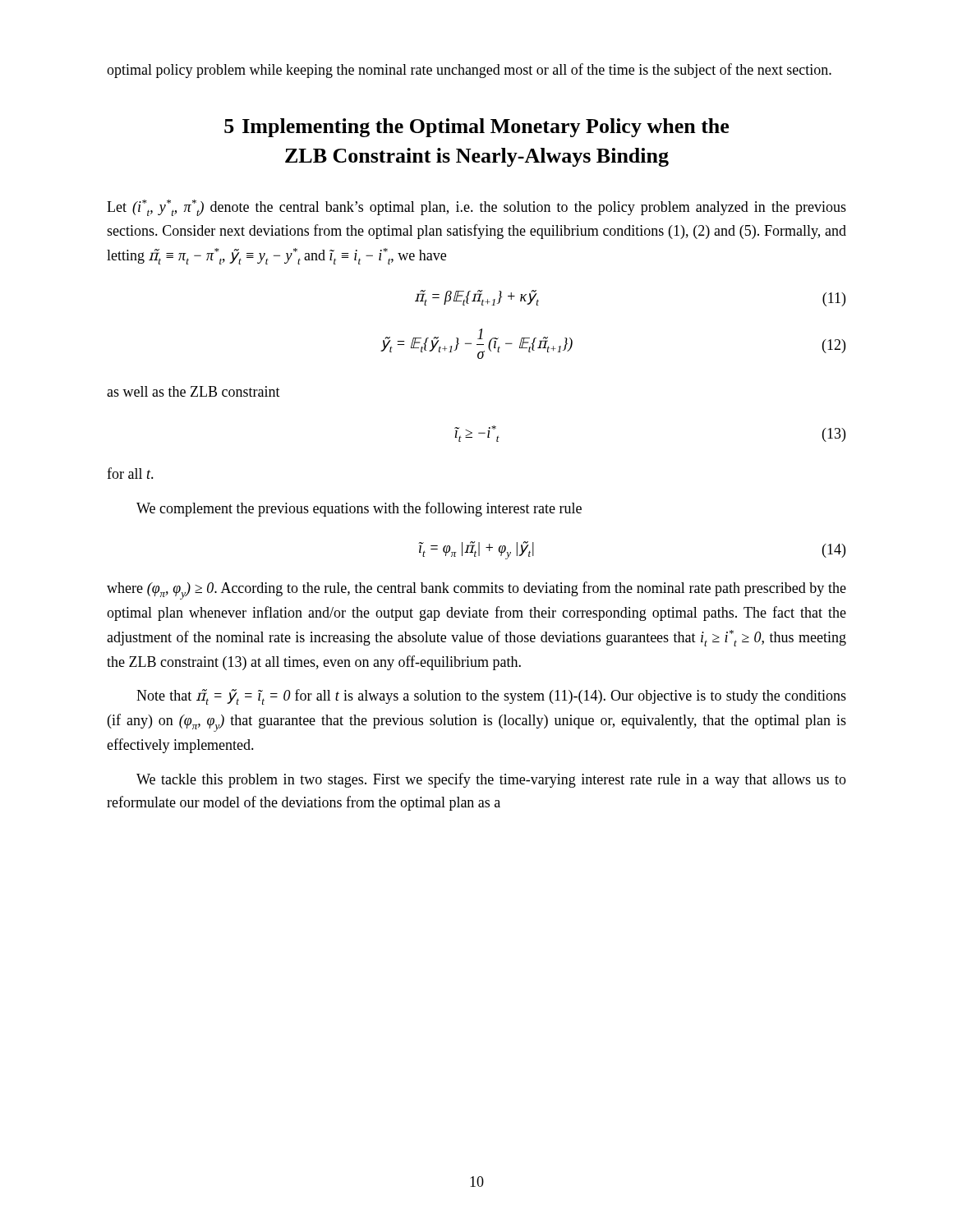Viewport: 953px width, 1232px height.
Task: Select the text block containing "We complement the"
Action: point(359,508)
